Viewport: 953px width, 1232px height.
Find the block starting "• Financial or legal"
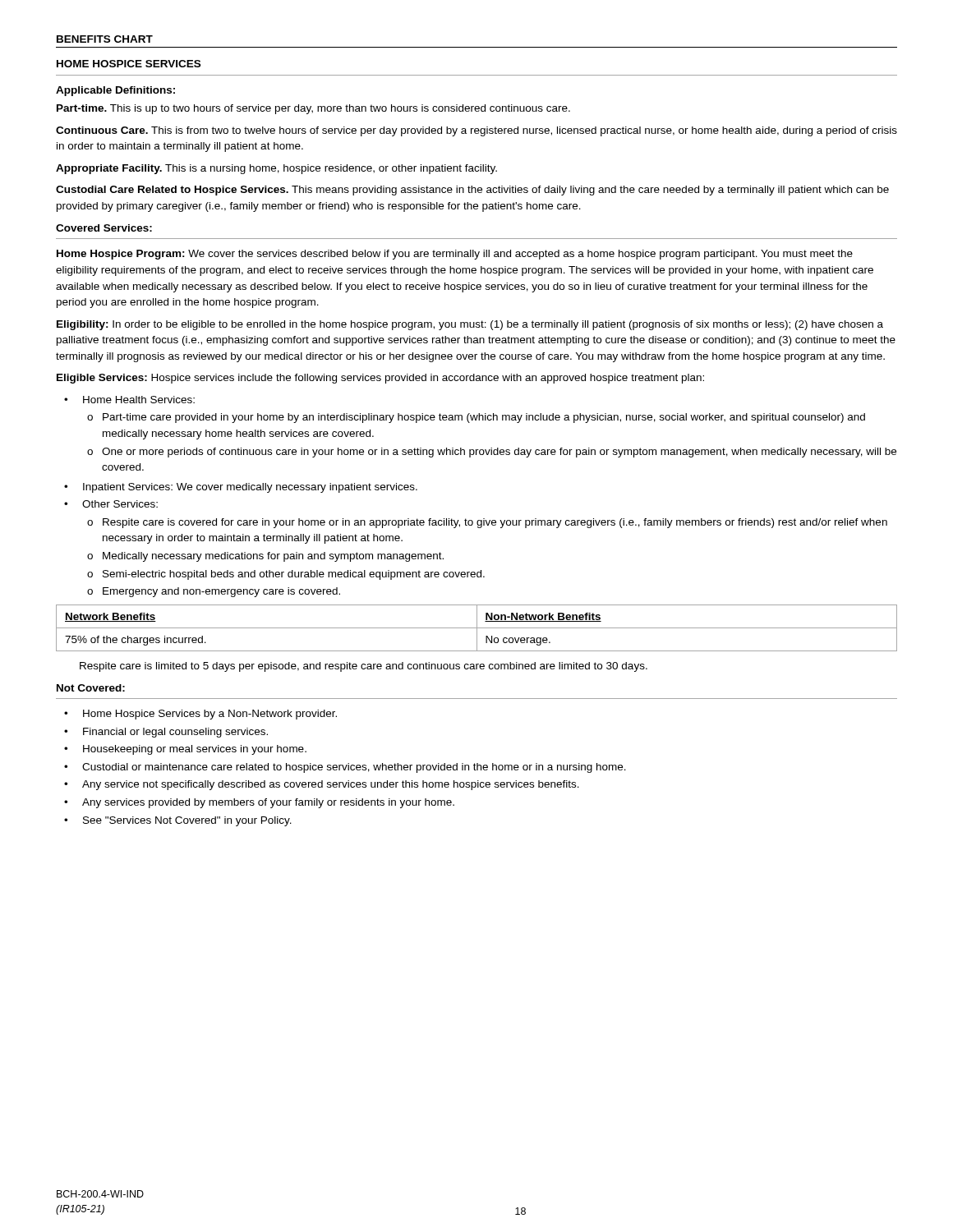166,731
